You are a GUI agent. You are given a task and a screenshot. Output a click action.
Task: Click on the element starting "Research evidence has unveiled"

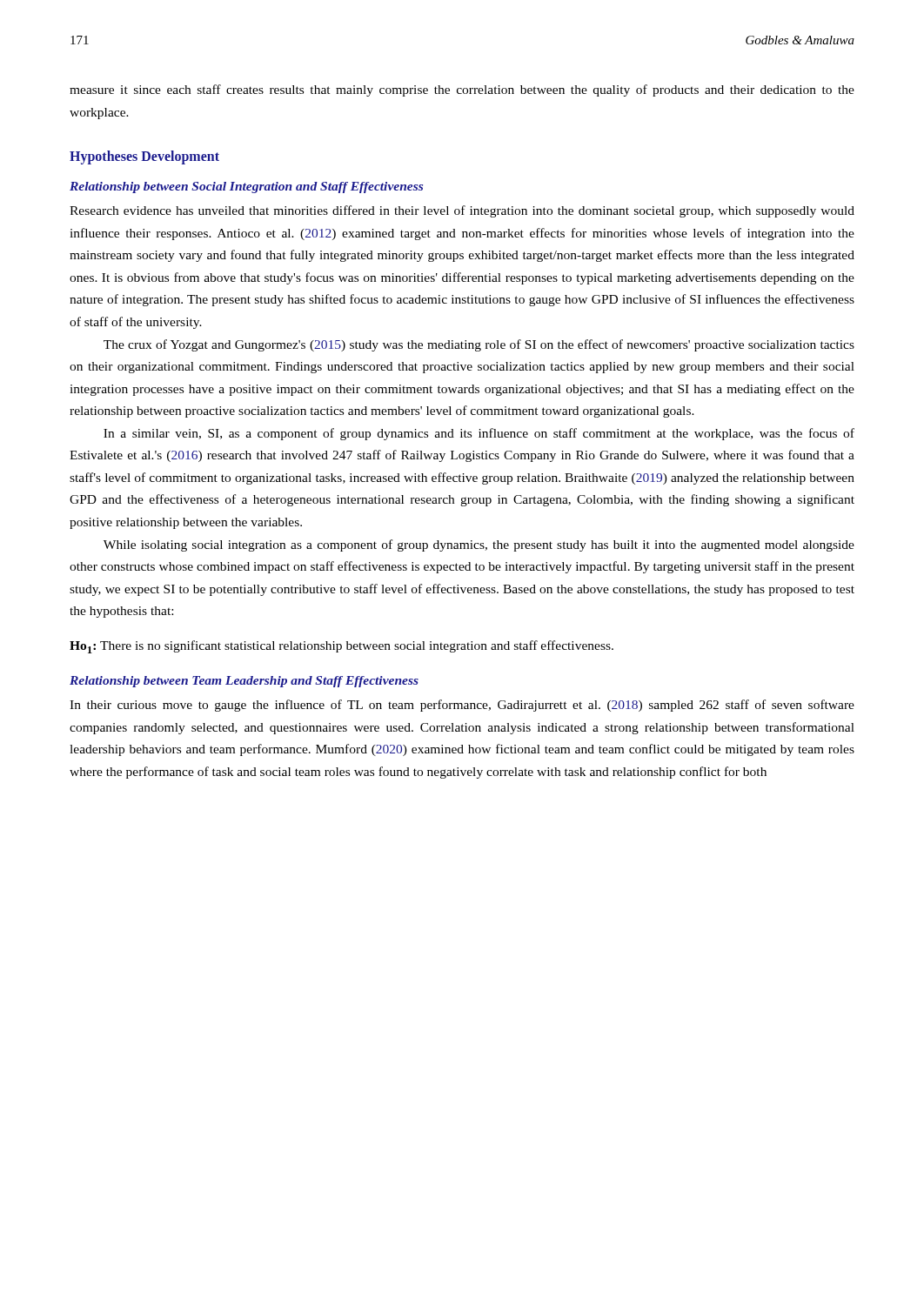[462, 266]
